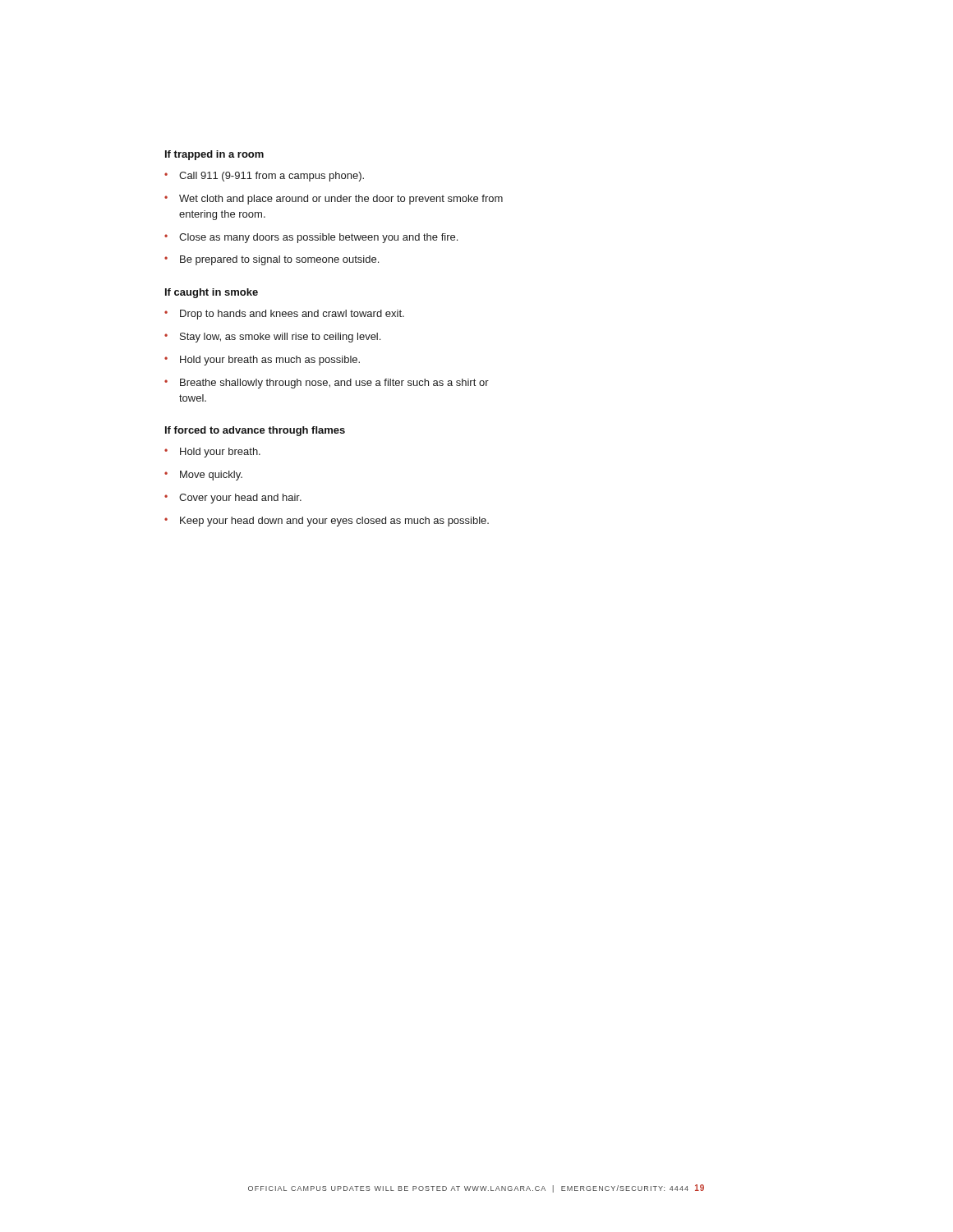Click the passage that begins "Drop to hands and knees and crawl"
Image resolution: width=953 pixels, height=1232 pixels.
(292, 314)
